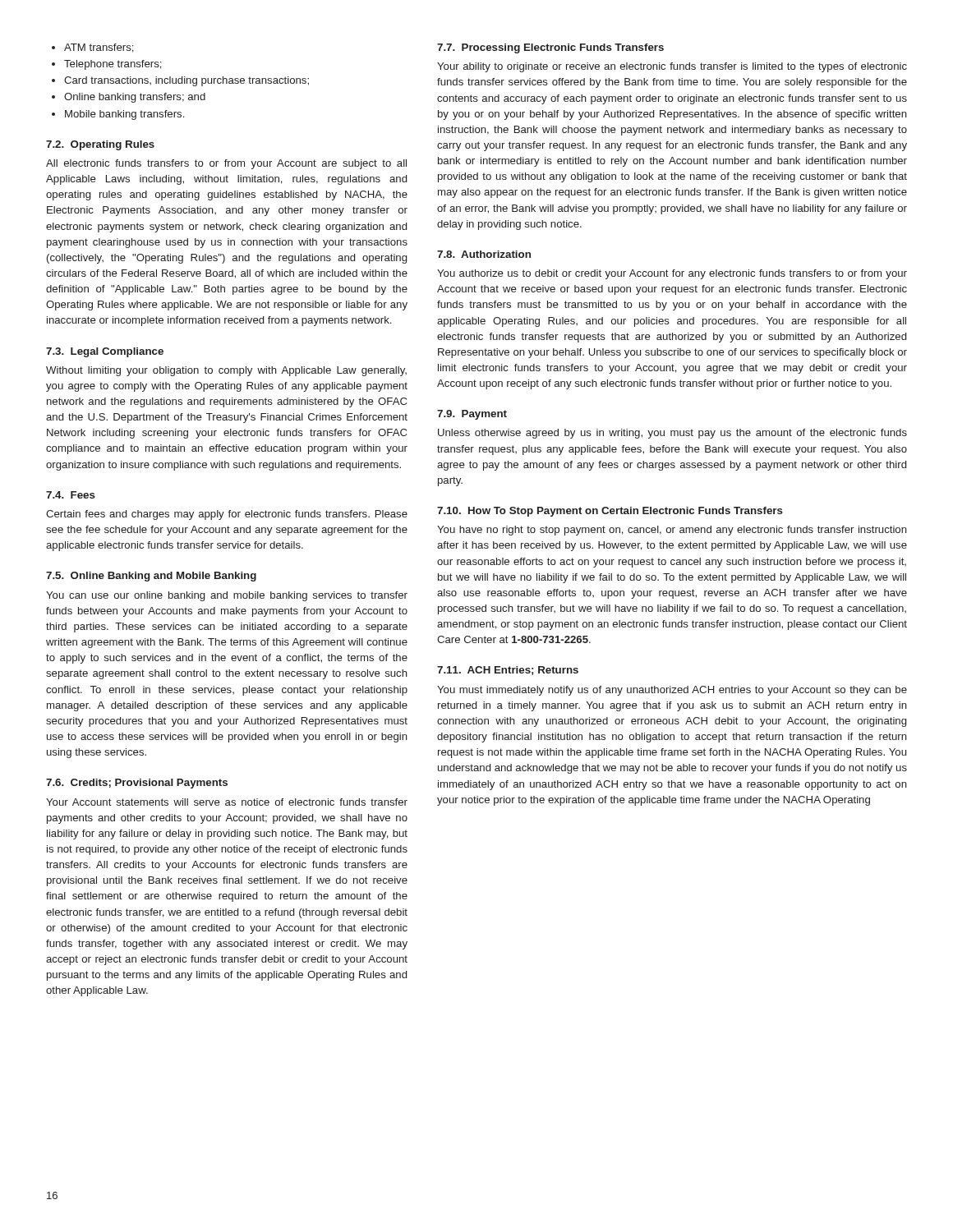The image size is (953, 1232).
Task: Click the passage that begins "You have no right to stop"
Action: pyautogui.click(x=672, y=585)
